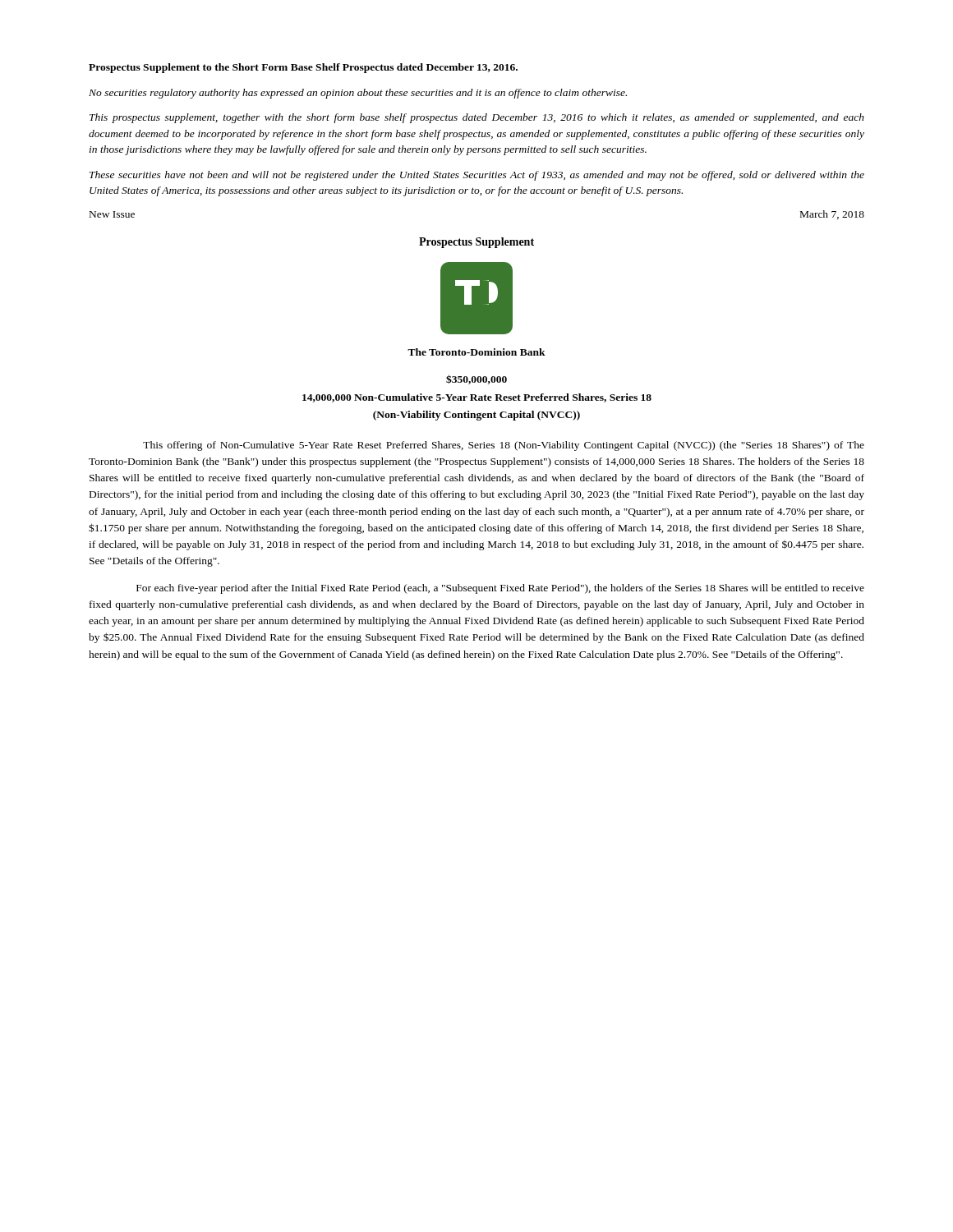The image size is (953, 1232).
Task: Point to the passage starting "The Toronto-Dominion Bank"
Action: coord(476,352)
